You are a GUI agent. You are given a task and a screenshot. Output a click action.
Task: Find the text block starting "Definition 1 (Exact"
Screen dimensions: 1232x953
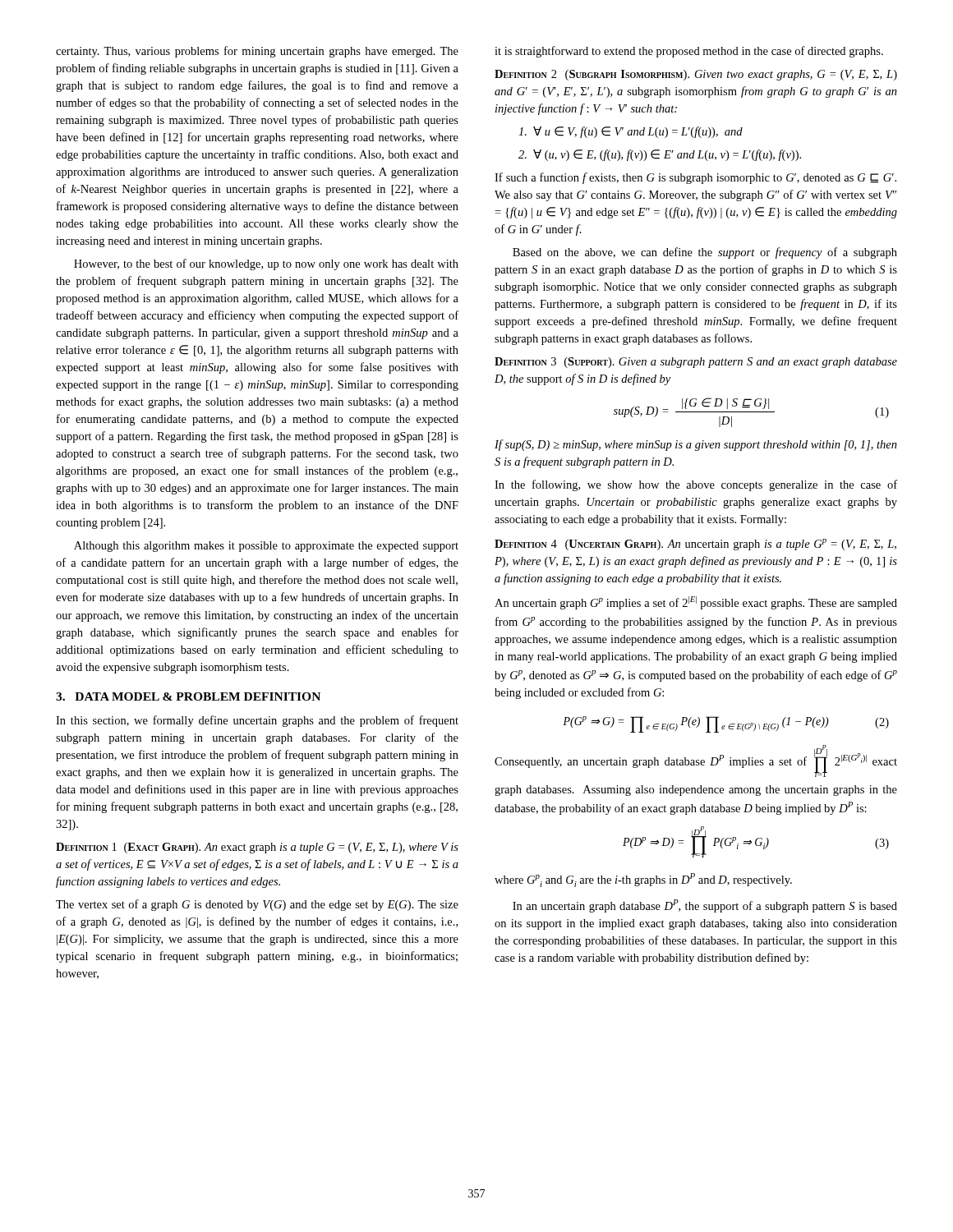coord(257,865)
